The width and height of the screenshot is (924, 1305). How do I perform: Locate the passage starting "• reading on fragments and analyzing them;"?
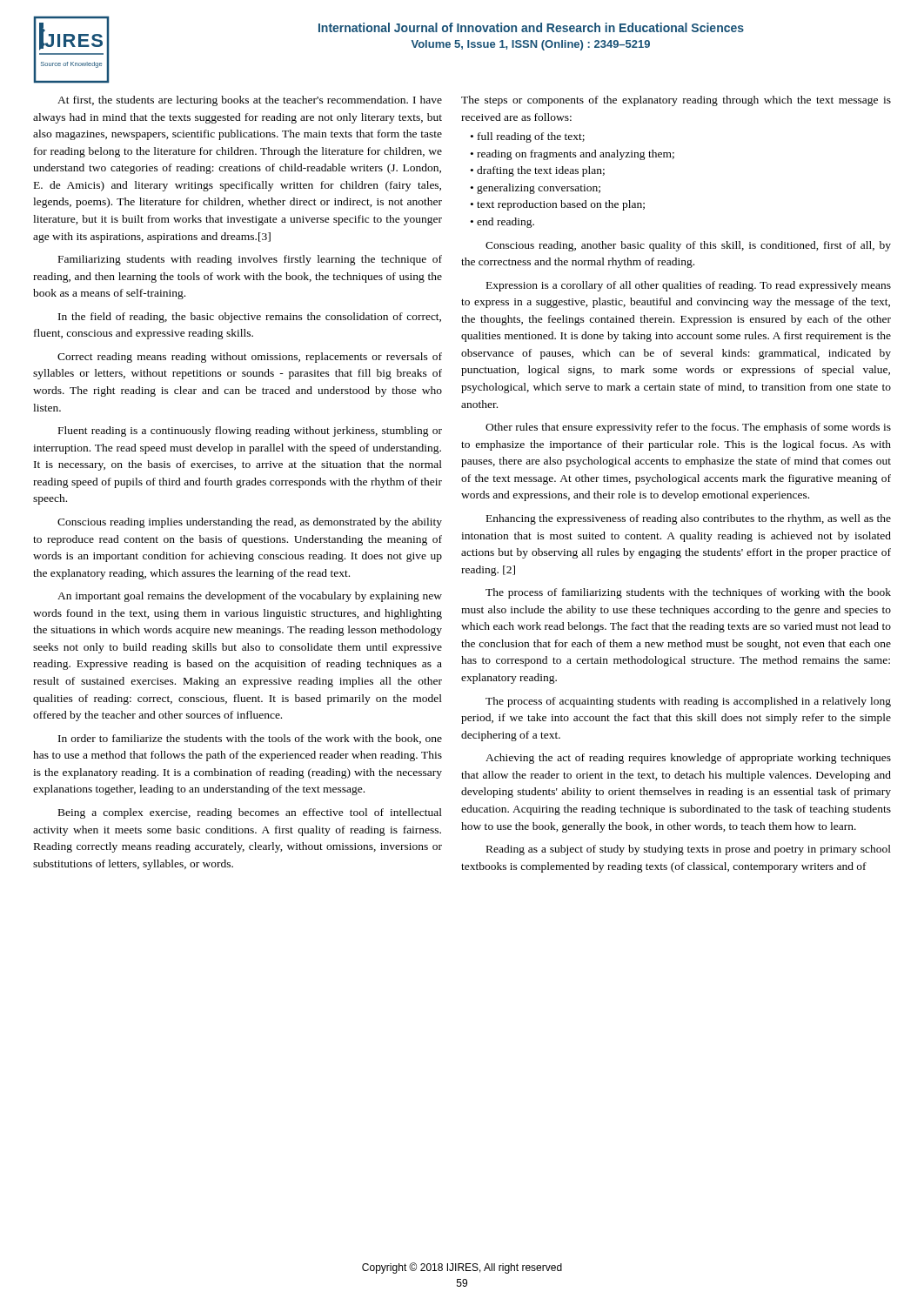tap(572, 153)
